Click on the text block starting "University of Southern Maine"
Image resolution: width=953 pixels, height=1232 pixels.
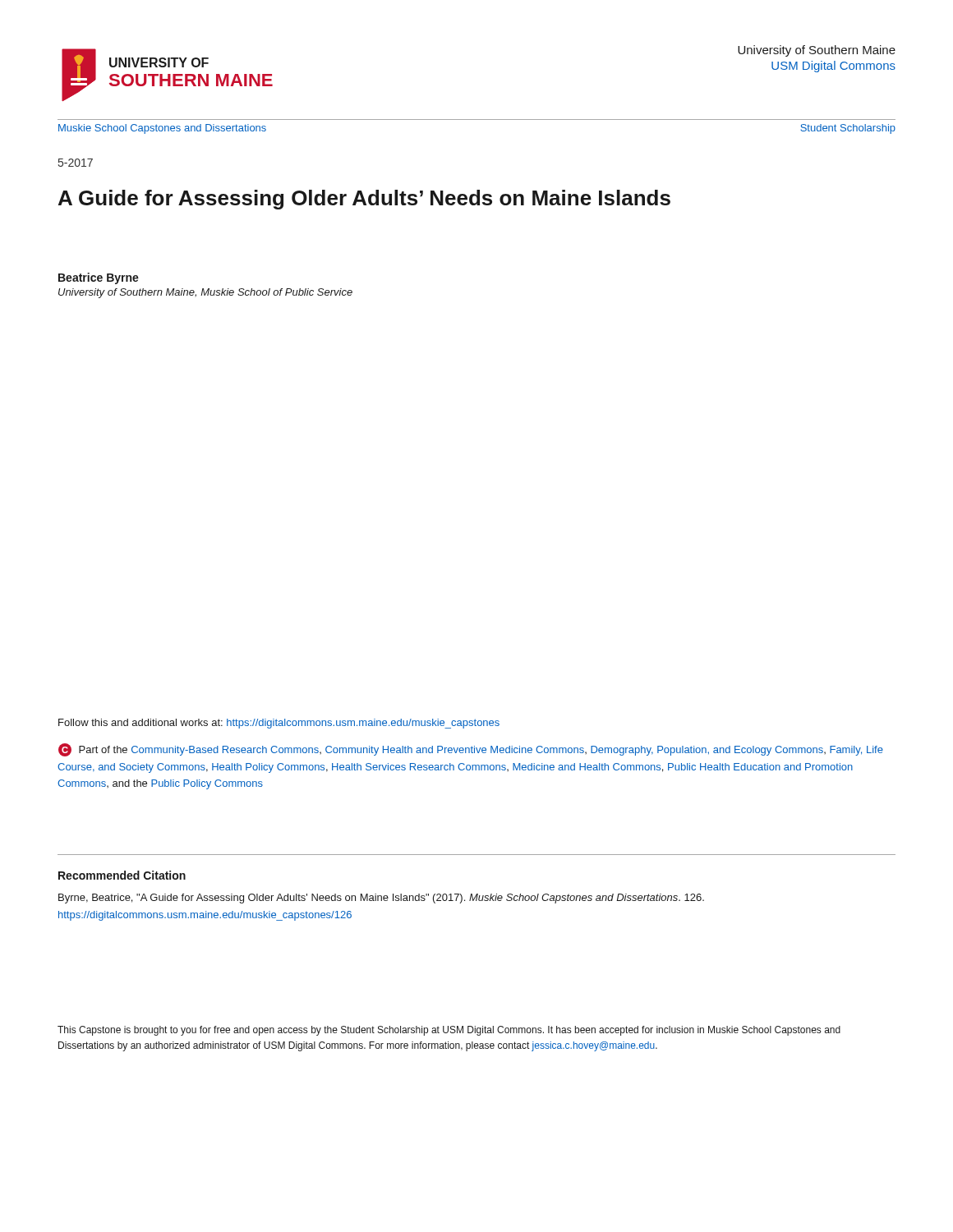(x=816, y=57)
